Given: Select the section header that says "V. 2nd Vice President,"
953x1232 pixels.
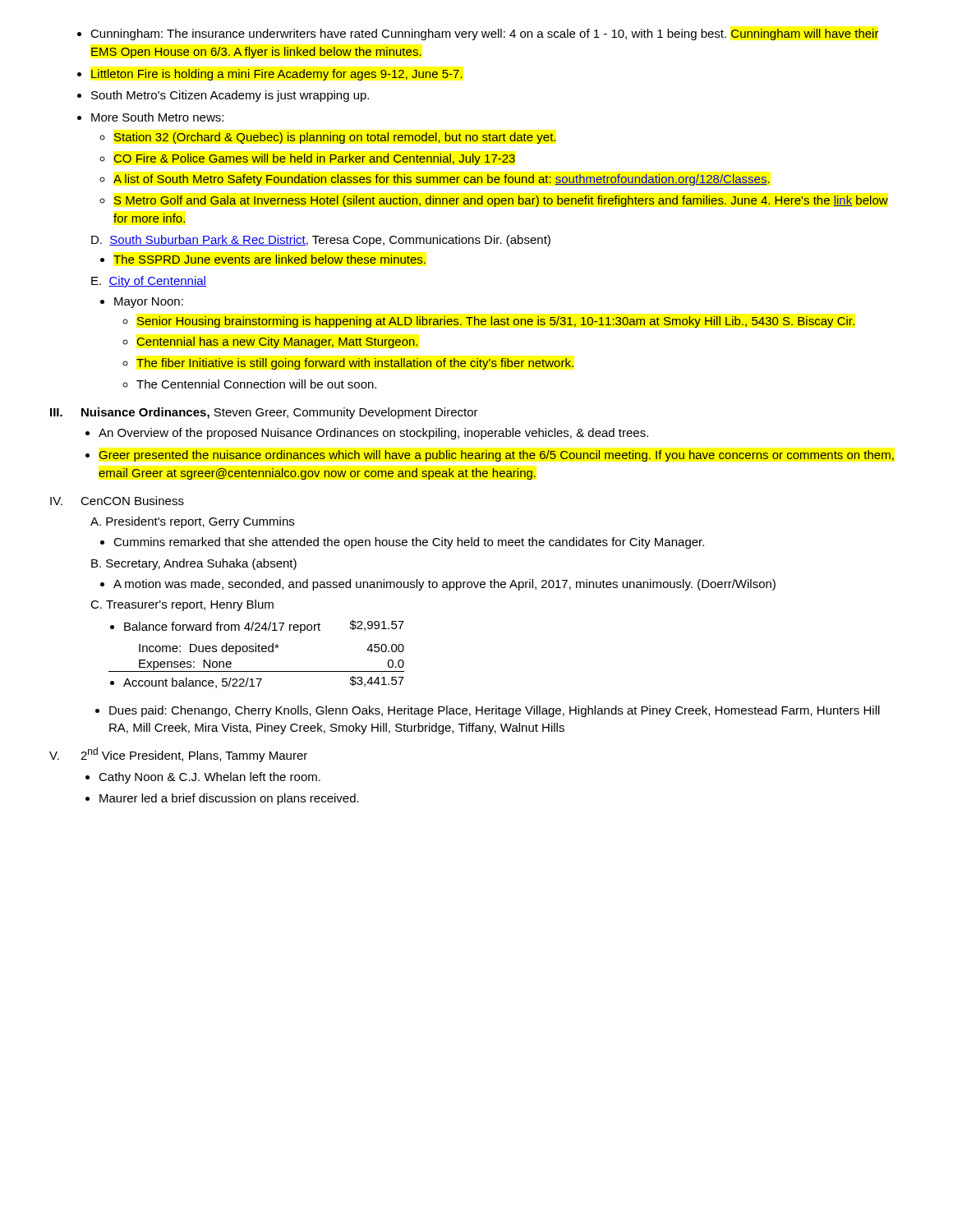Looking at the screenshot, I should point(178,755).
